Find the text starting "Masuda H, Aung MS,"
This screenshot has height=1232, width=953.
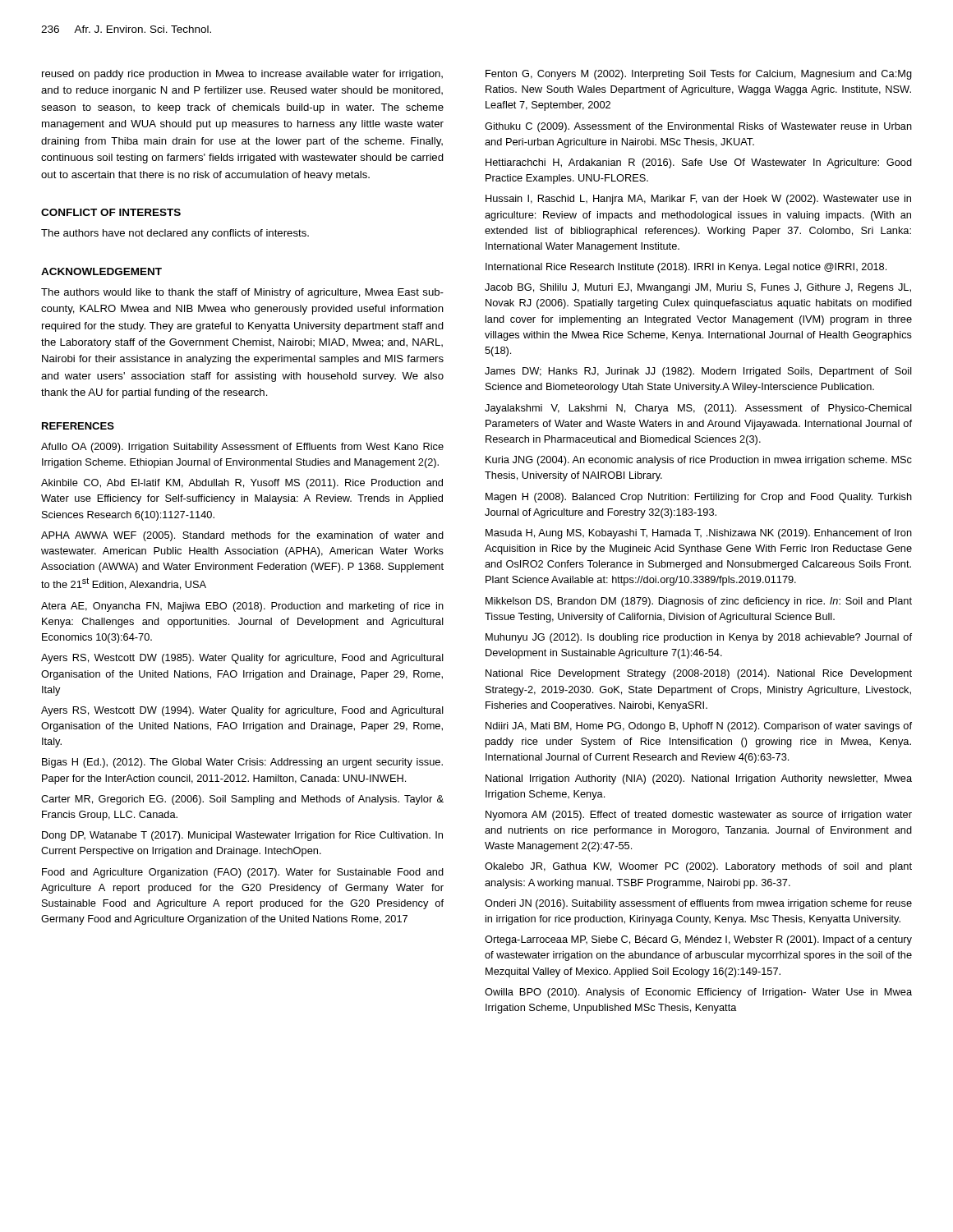click(x=698, y=556)
